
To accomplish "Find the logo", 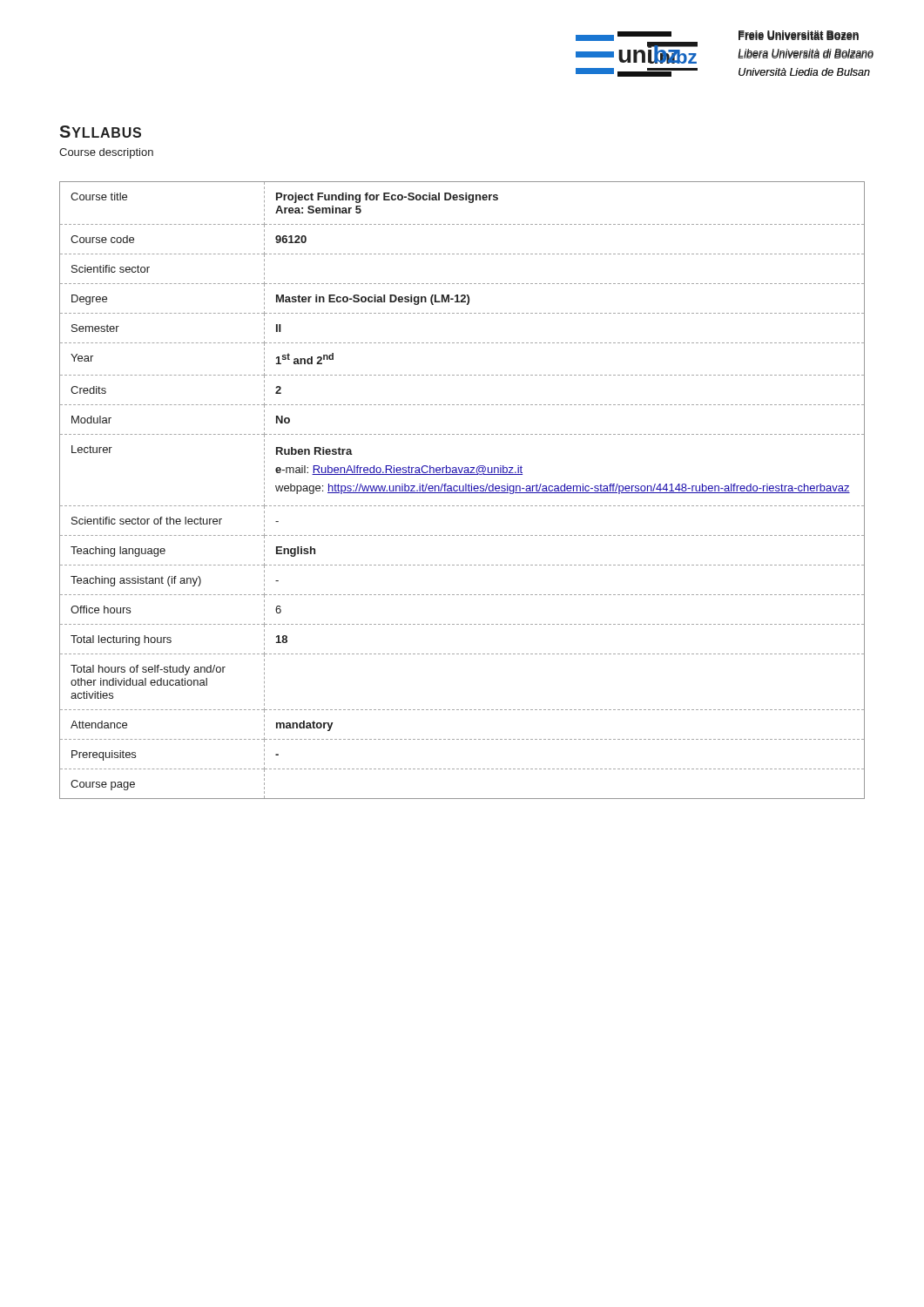I will [725, 55].
